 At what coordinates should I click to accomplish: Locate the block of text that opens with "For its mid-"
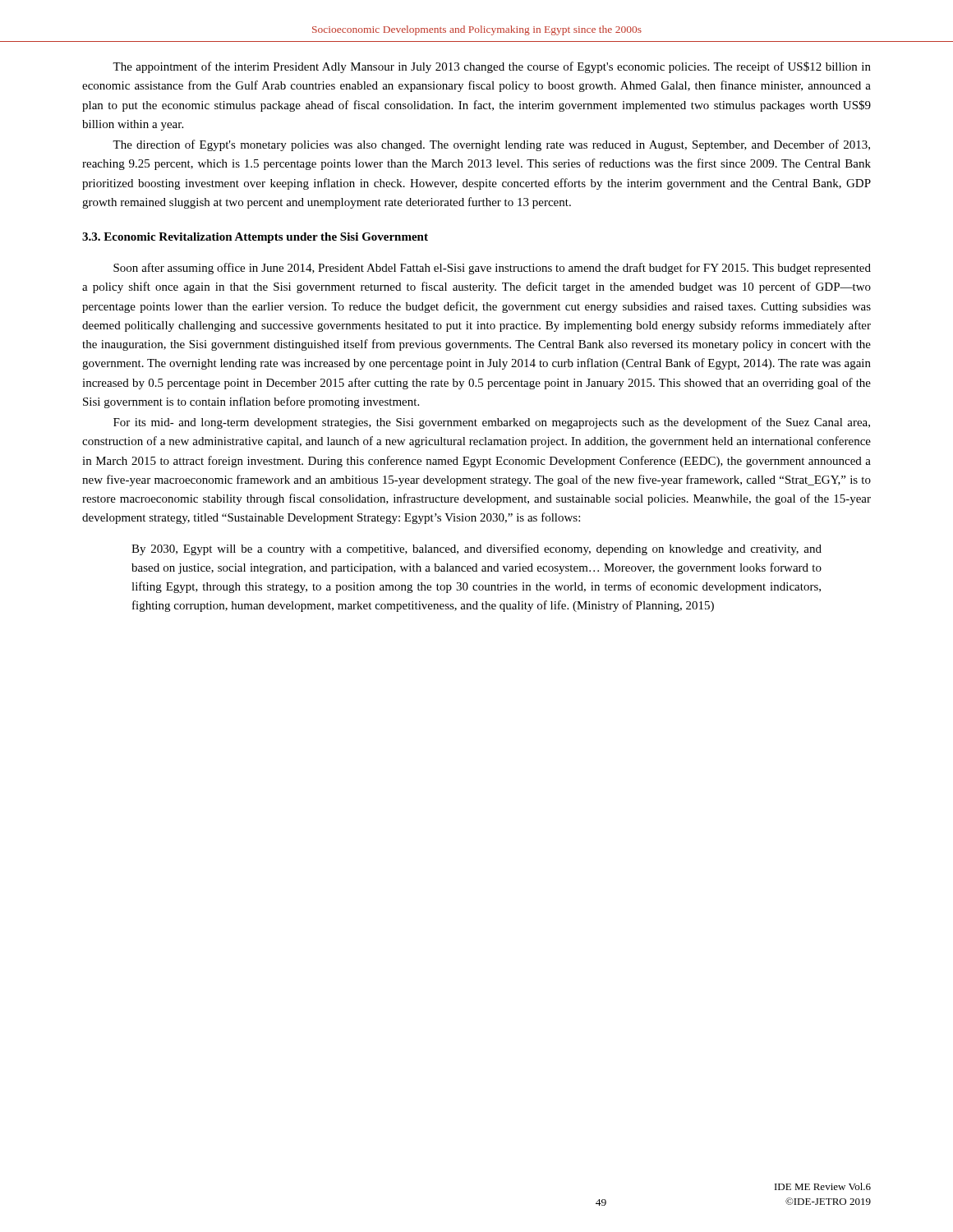[x=476, y=470]
